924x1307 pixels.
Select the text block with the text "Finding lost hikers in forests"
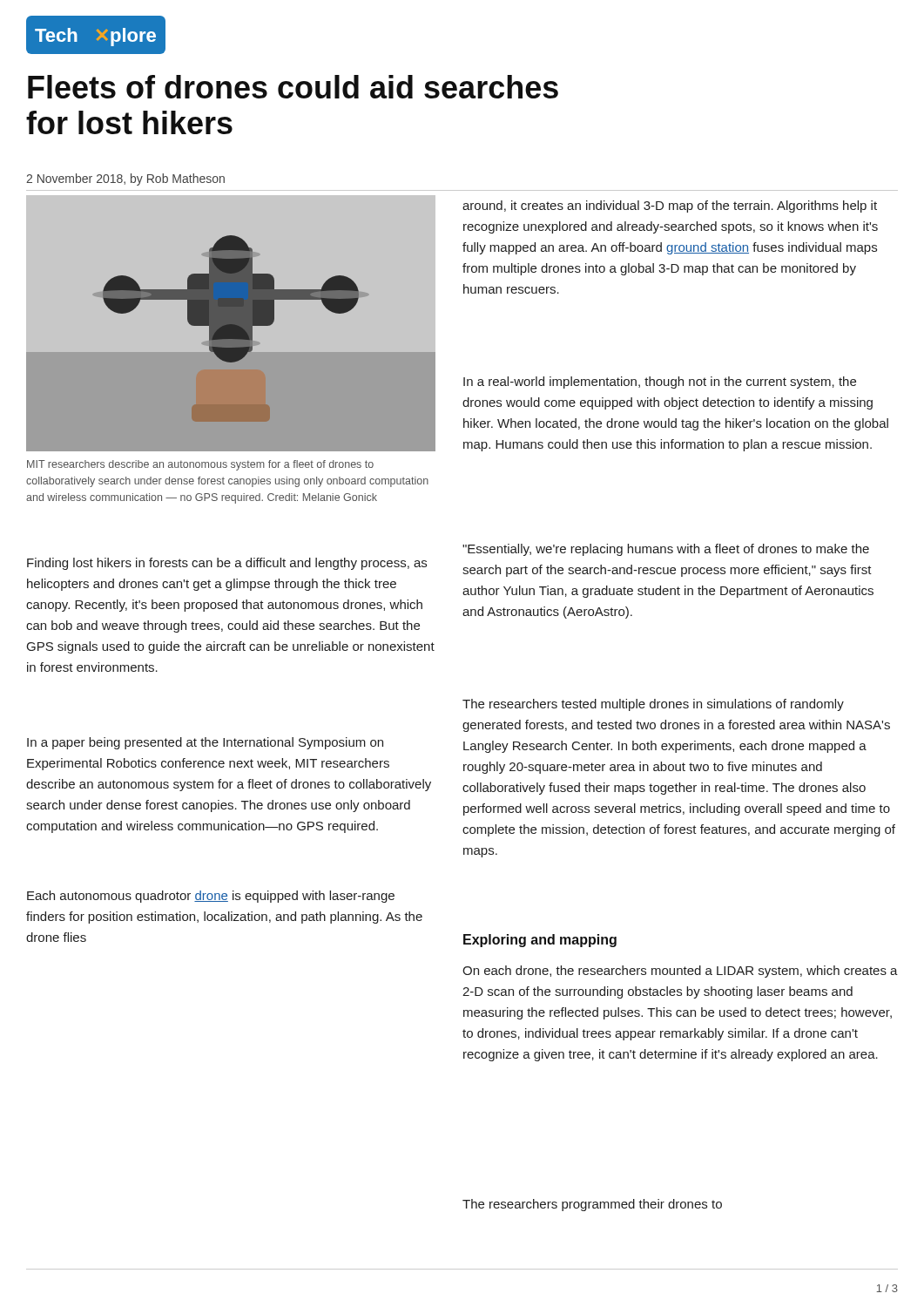pos(231,615)
